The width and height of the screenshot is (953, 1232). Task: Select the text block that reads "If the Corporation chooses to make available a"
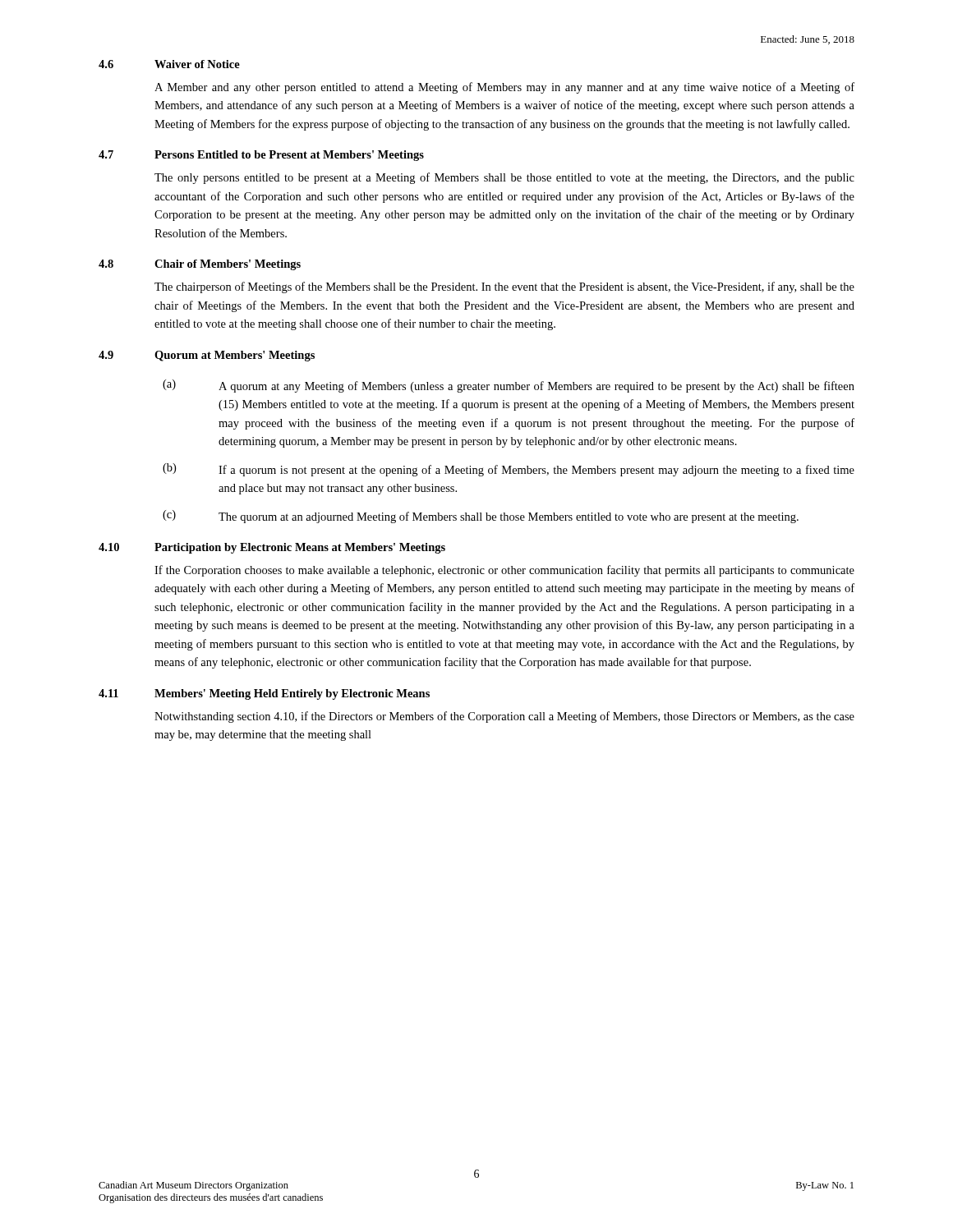(x=476, y=616)
